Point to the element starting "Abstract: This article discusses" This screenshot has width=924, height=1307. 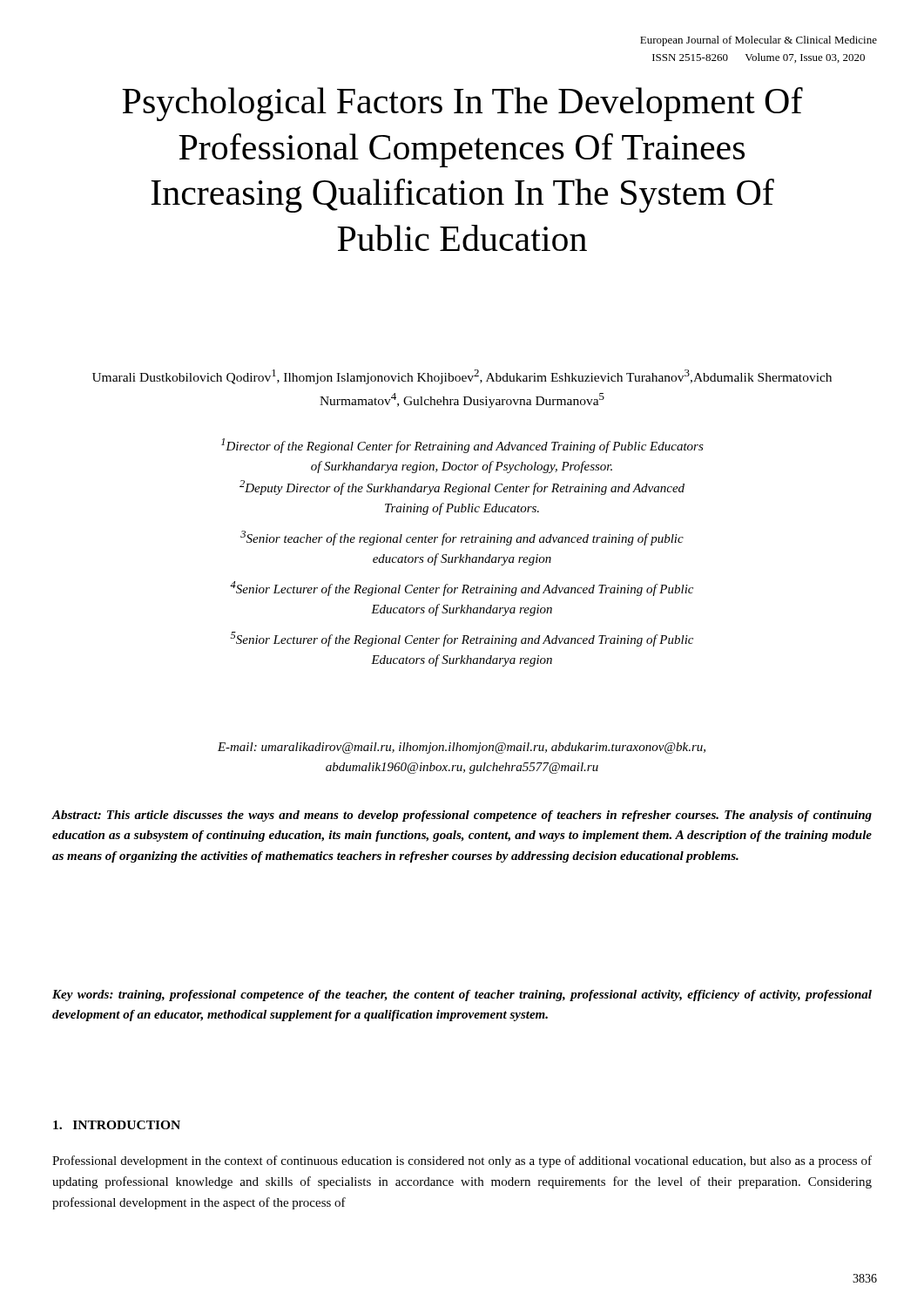(x=462, y=835)
